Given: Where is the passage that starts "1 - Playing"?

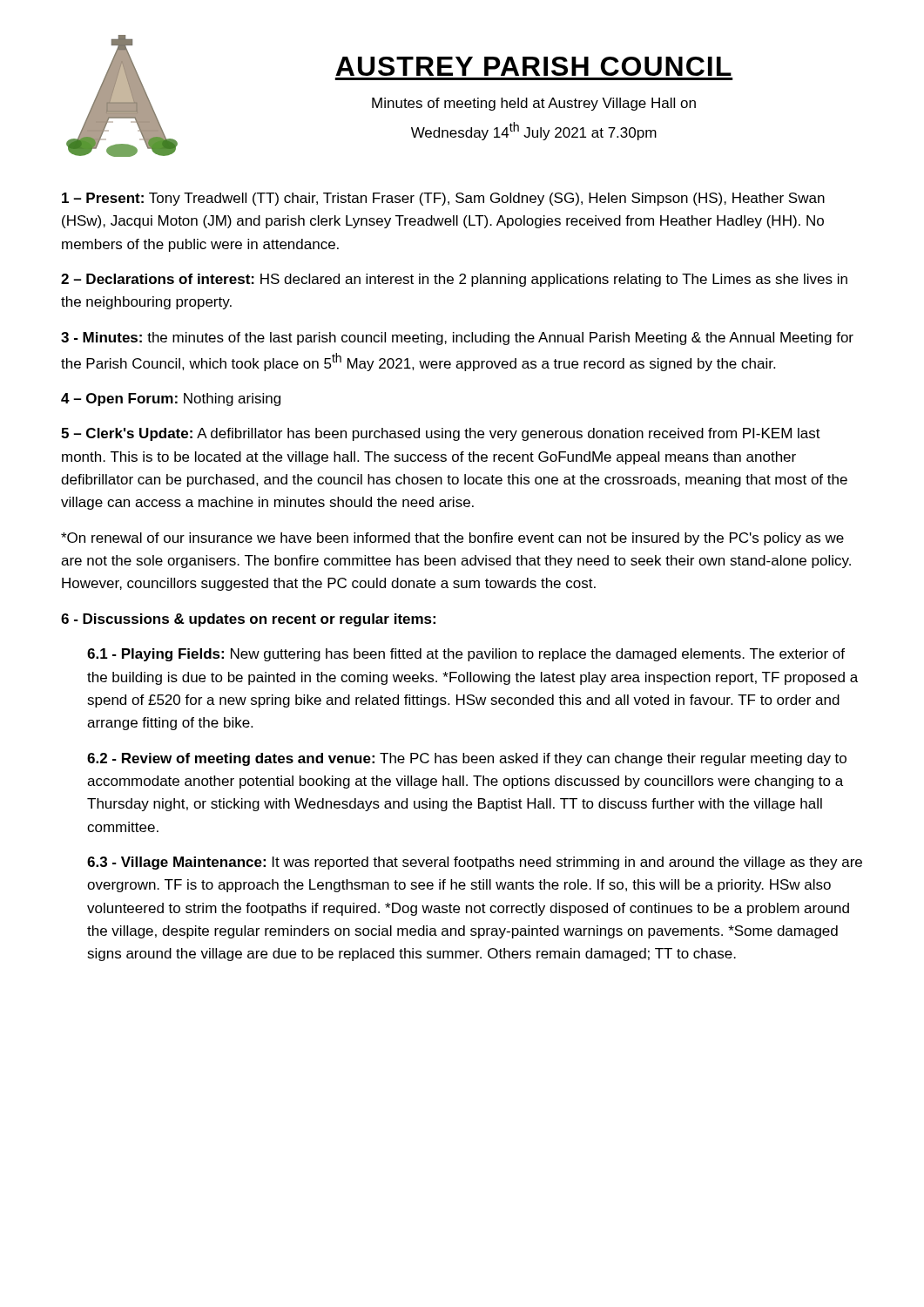Looking at the screenshot, I should click(x=473, y=689).
